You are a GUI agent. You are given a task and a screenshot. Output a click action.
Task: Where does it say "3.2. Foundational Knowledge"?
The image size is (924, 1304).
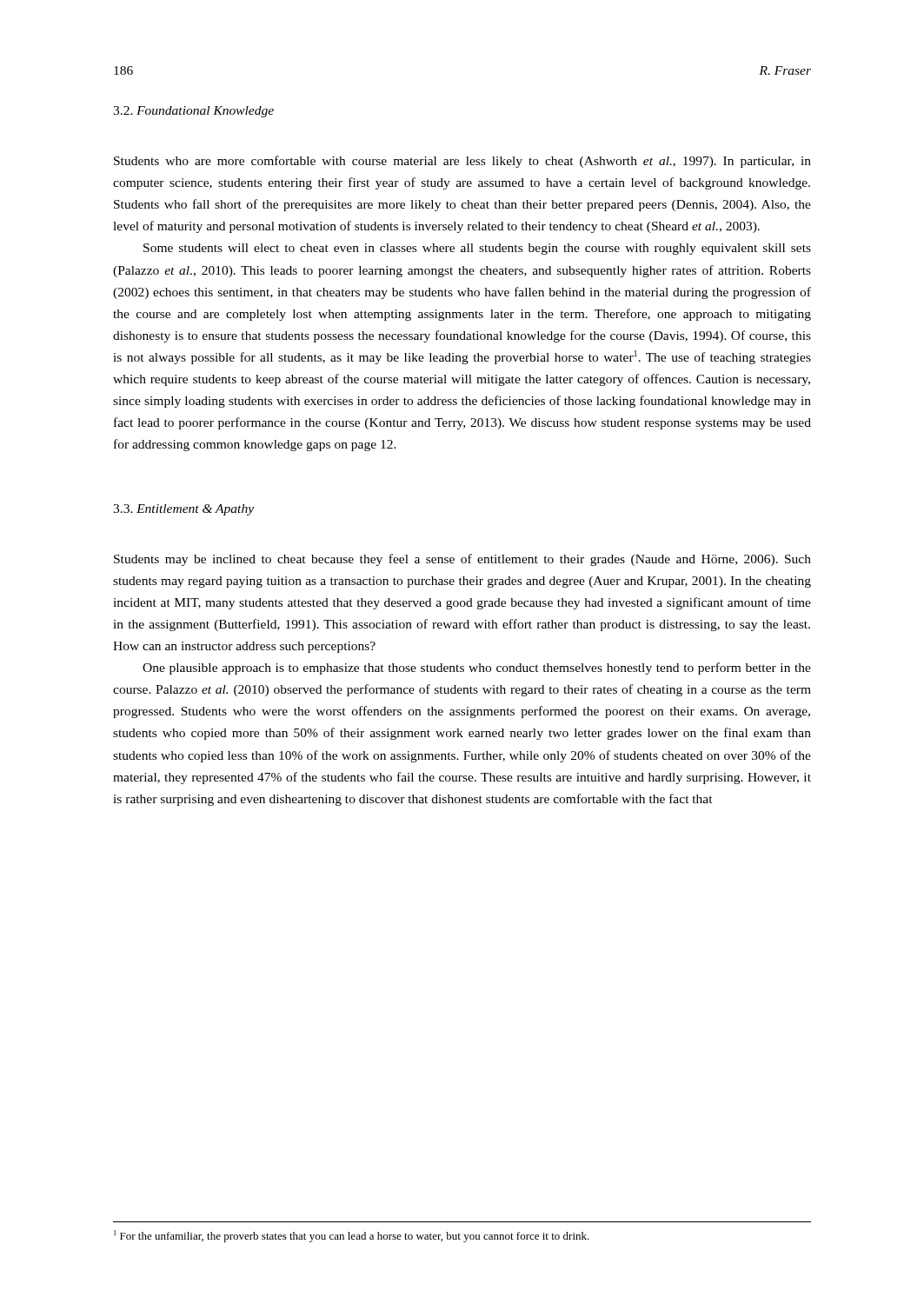[x=193, y=110]
